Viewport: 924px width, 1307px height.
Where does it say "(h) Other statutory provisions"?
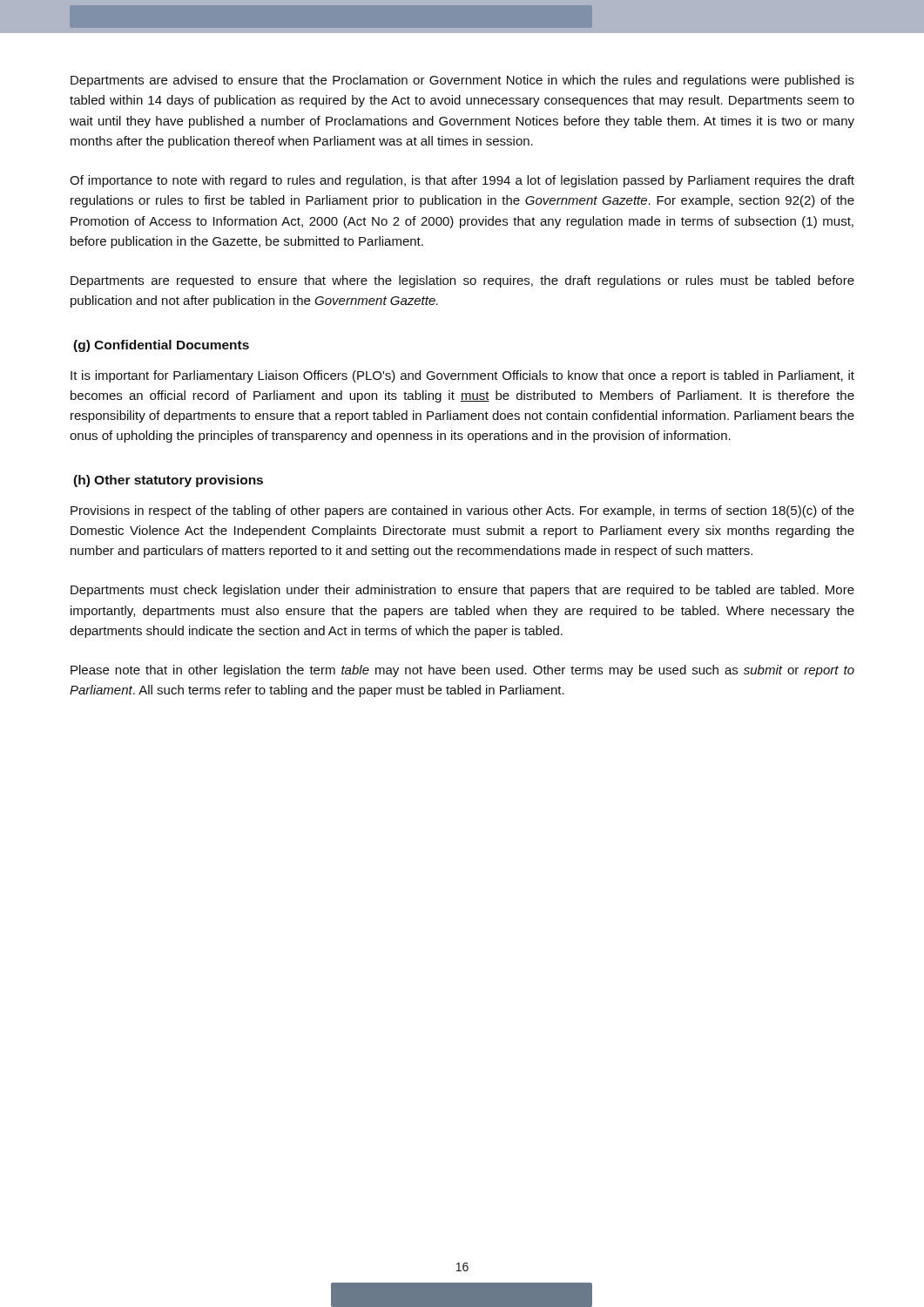pos(168,479)
